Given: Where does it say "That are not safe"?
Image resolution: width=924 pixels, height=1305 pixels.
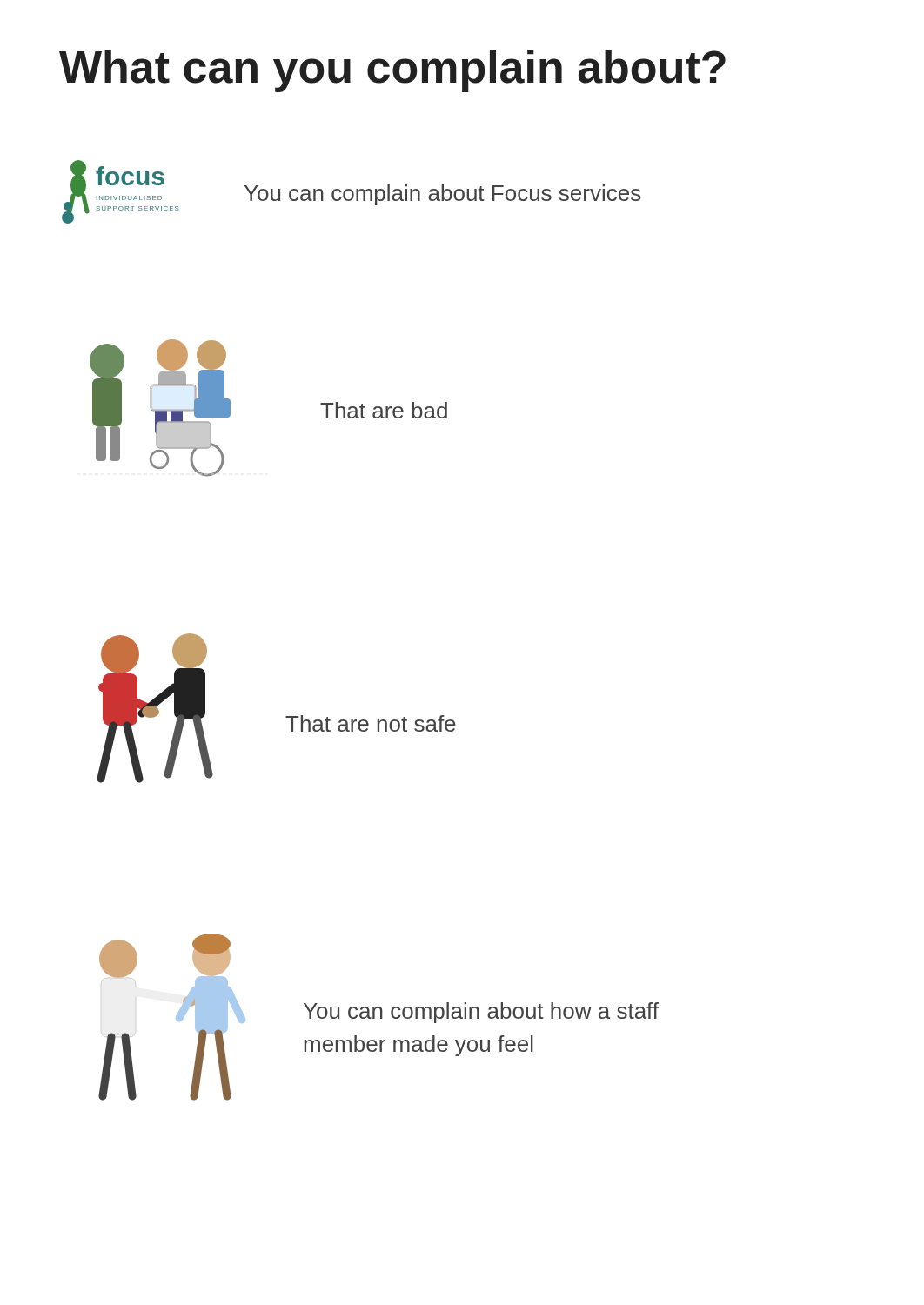Looking at the screenshot, I should tap(371, 723).
